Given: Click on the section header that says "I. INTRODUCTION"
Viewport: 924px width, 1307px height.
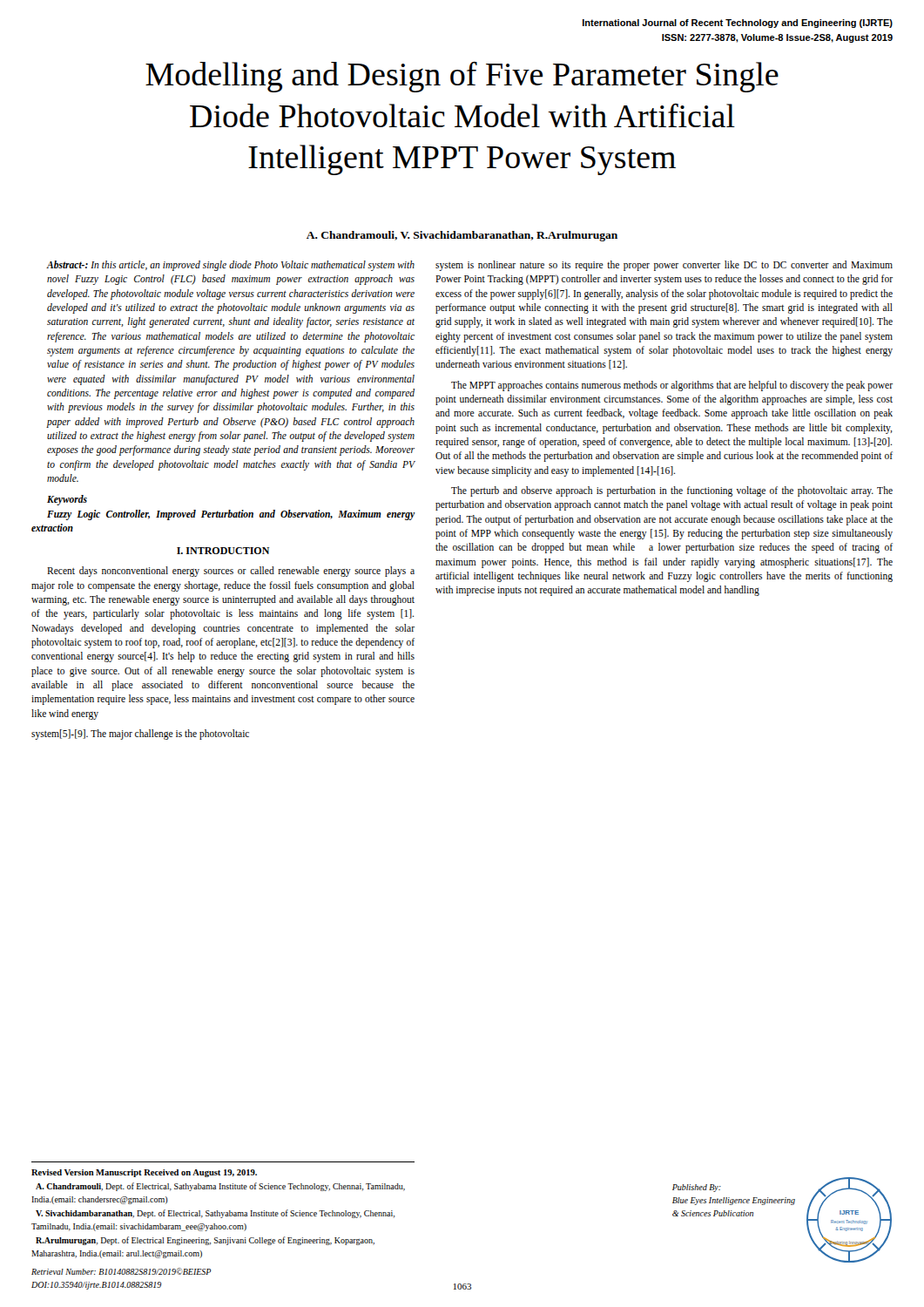Looking at the screenshot, I should [x=223, y=551].
